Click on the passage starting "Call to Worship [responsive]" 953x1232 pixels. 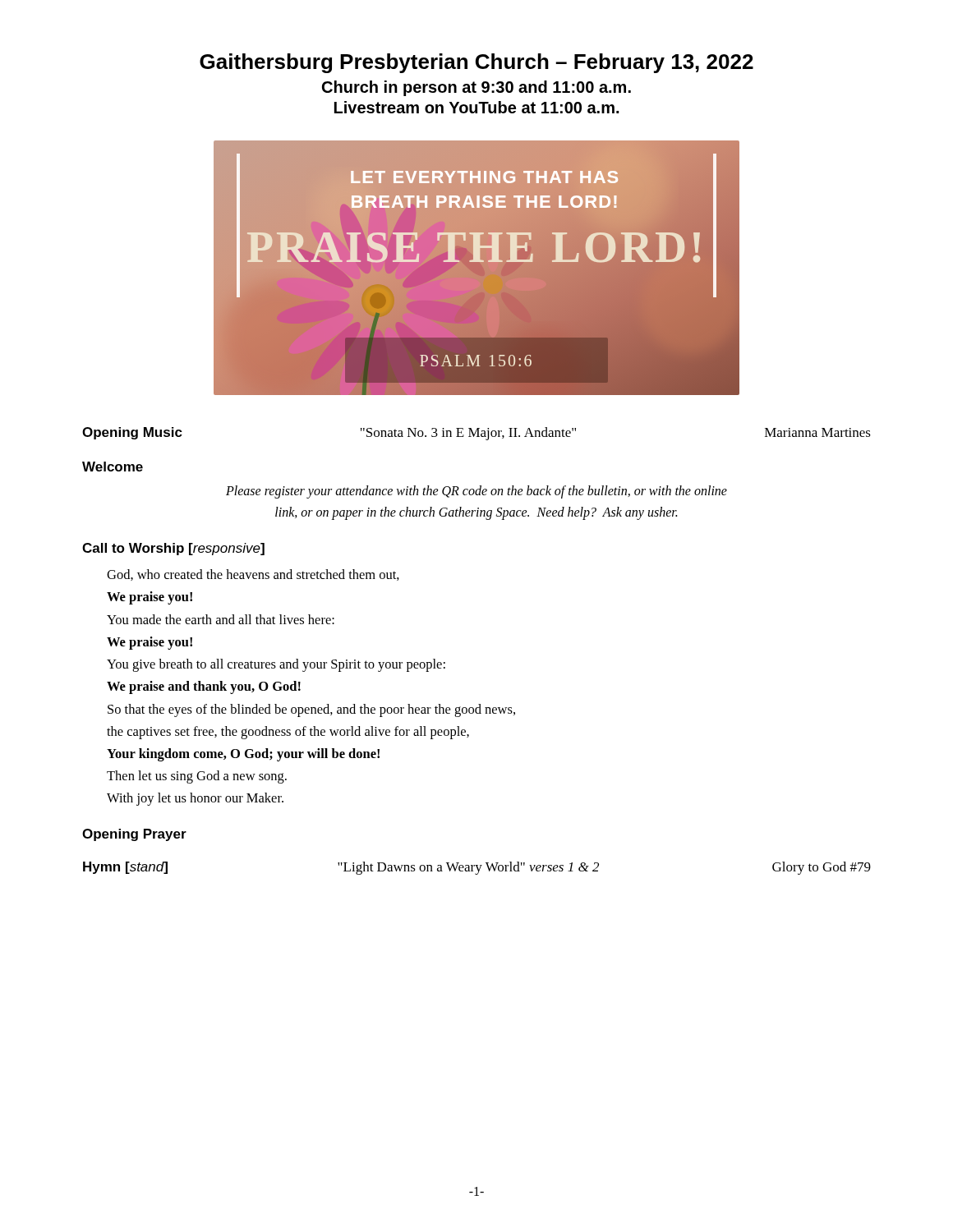pyautogui.click(x=174, y=548)
